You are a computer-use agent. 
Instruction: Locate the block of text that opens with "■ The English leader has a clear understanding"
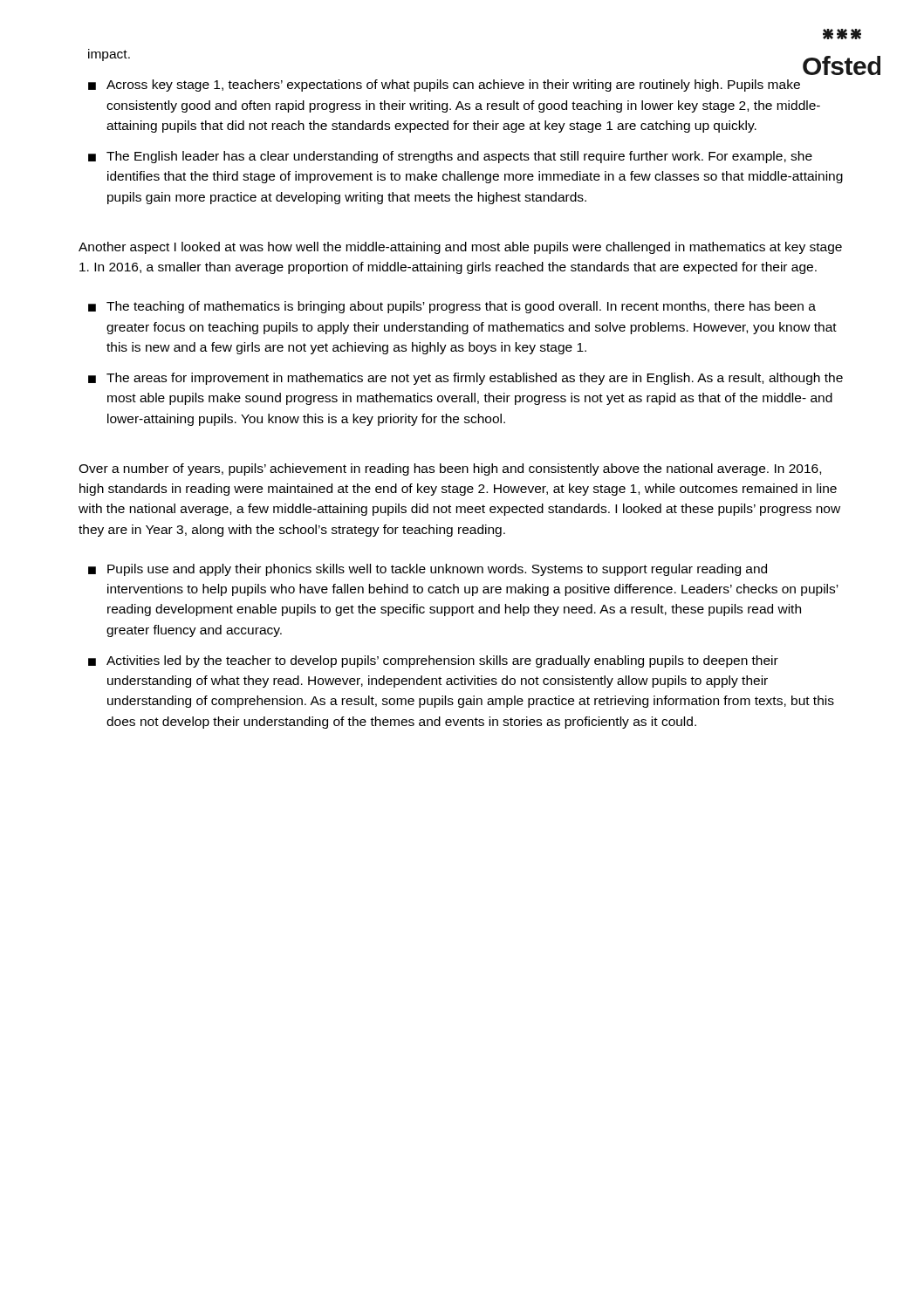[x=466, y=176]
